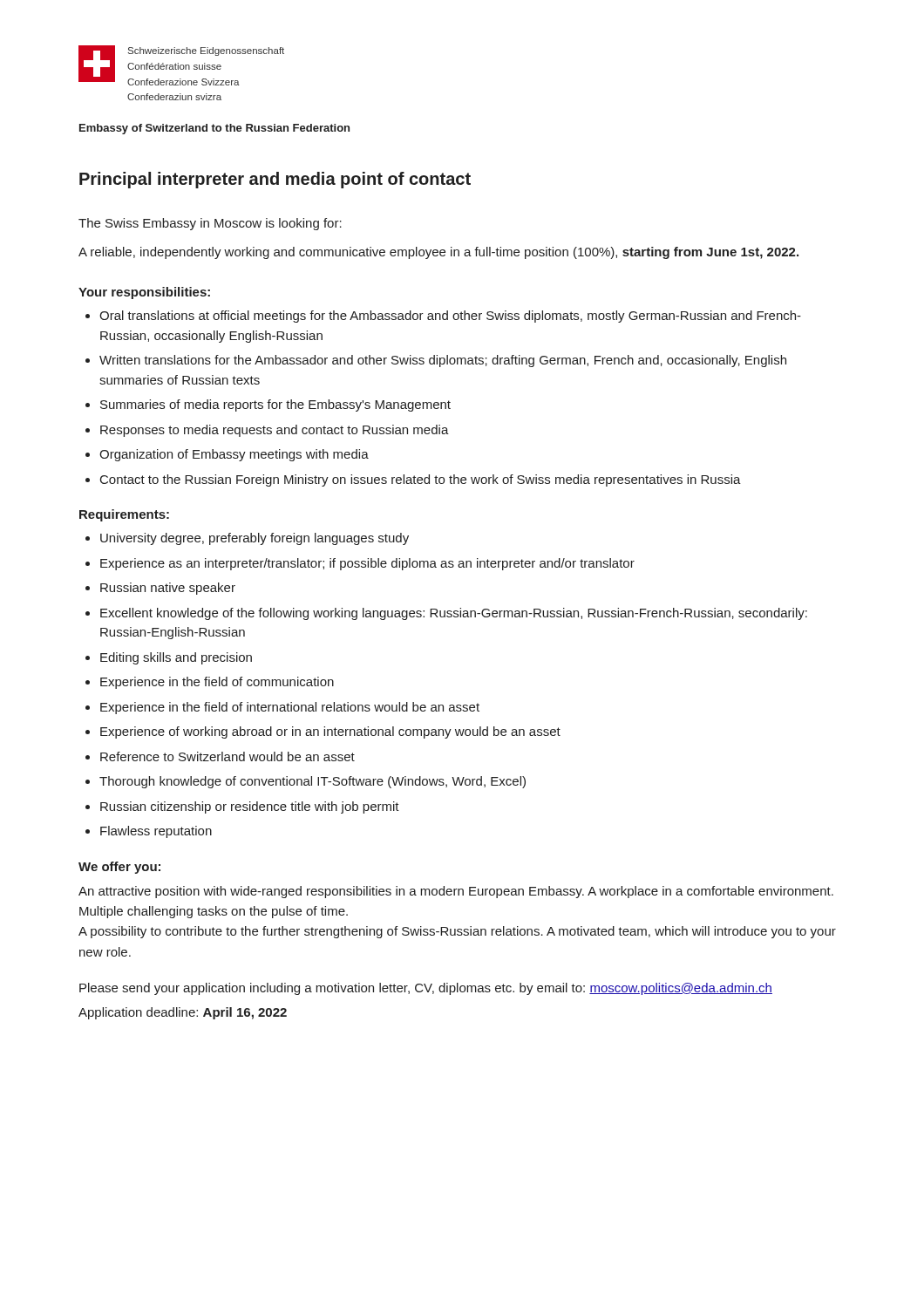This screenshot has width=924, height=1308.
Task: Click the passage that begins "Contact to the Russian Foreign"
Action: tap(420, 479)
